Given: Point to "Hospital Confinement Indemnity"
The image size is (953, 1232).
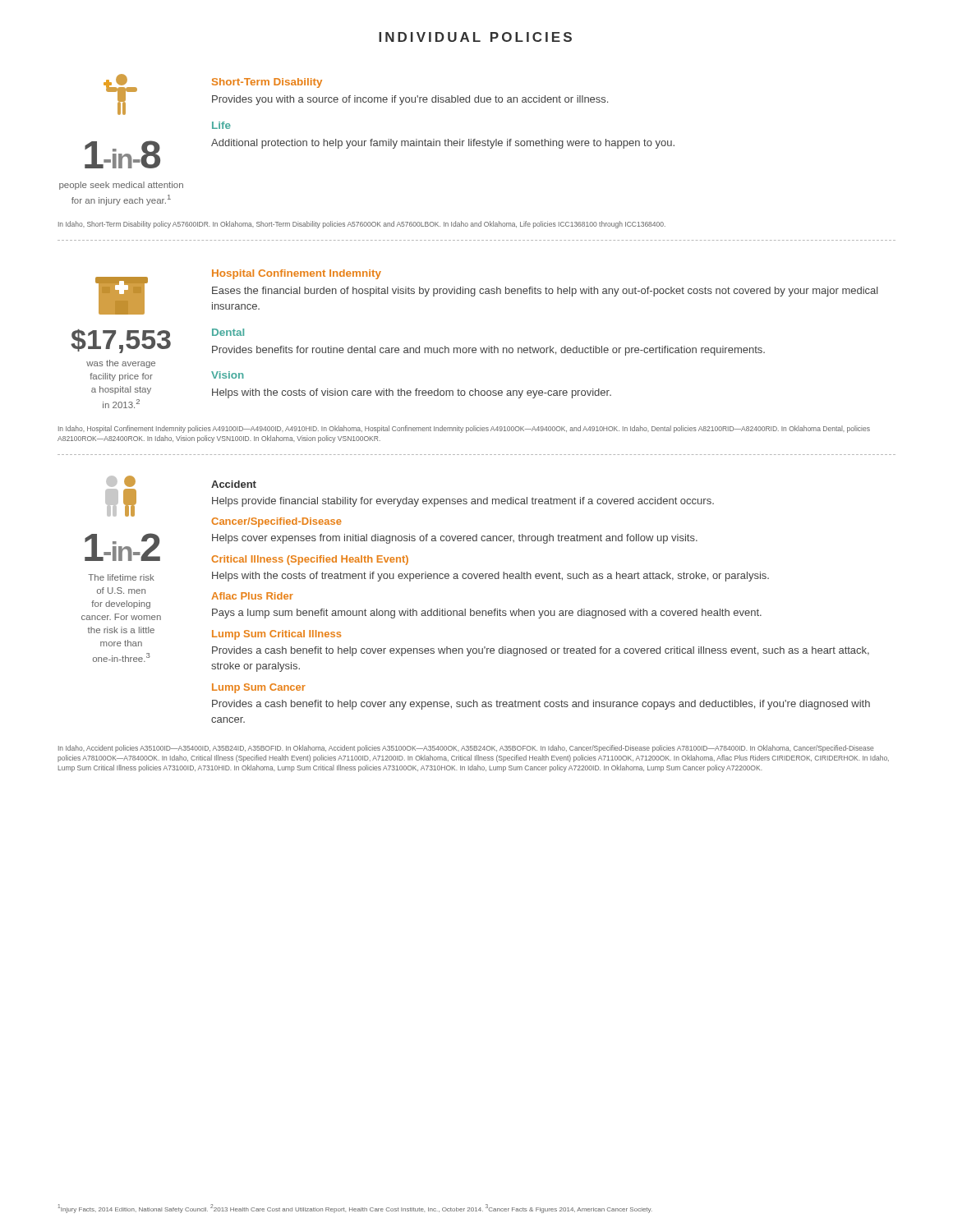Looking at the screenshot, I should (296, 273).
